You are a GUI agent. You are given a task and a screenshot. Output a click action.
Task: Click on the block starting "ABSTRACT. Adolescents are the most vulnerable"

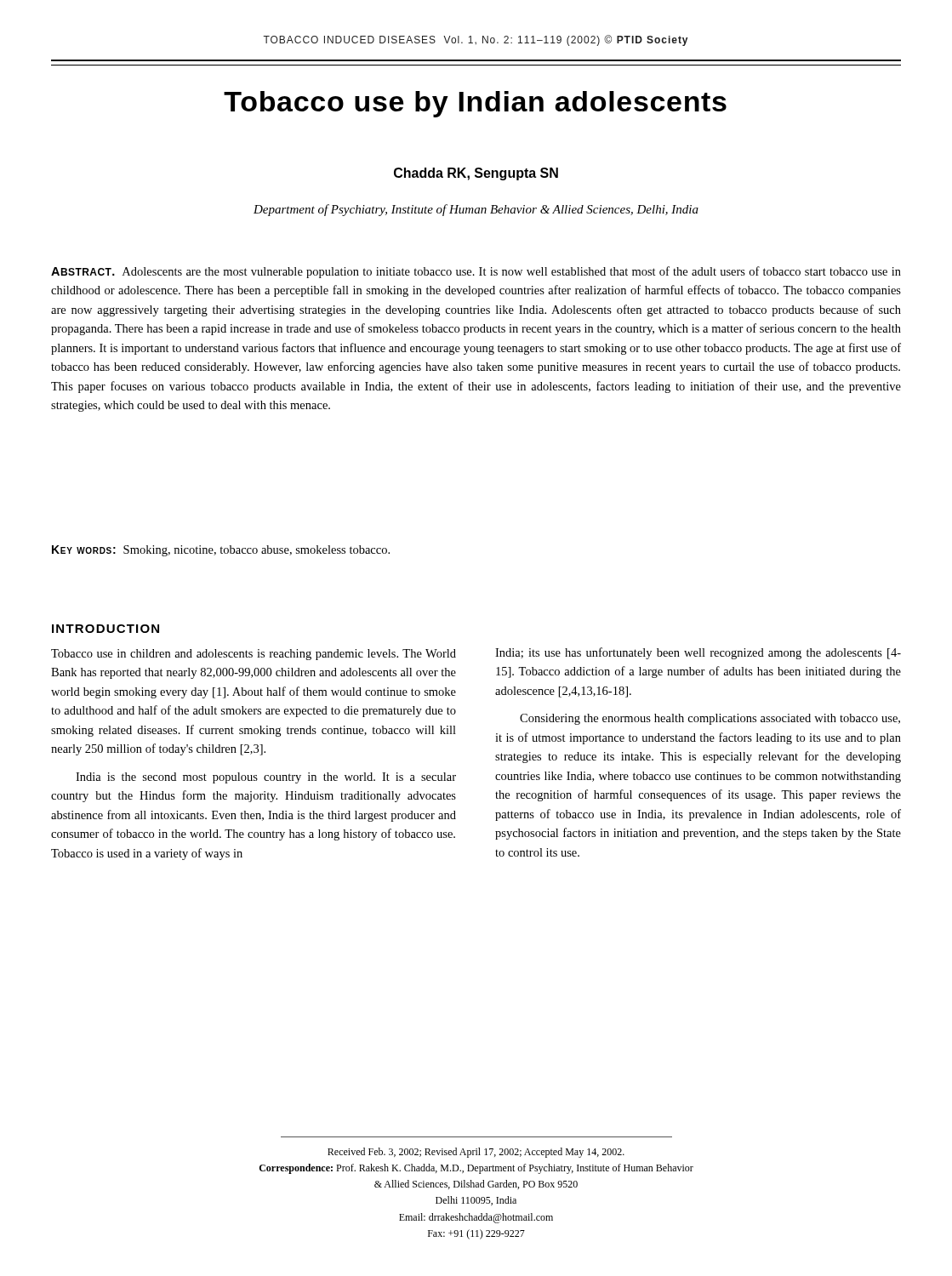(x=476, y=338)
